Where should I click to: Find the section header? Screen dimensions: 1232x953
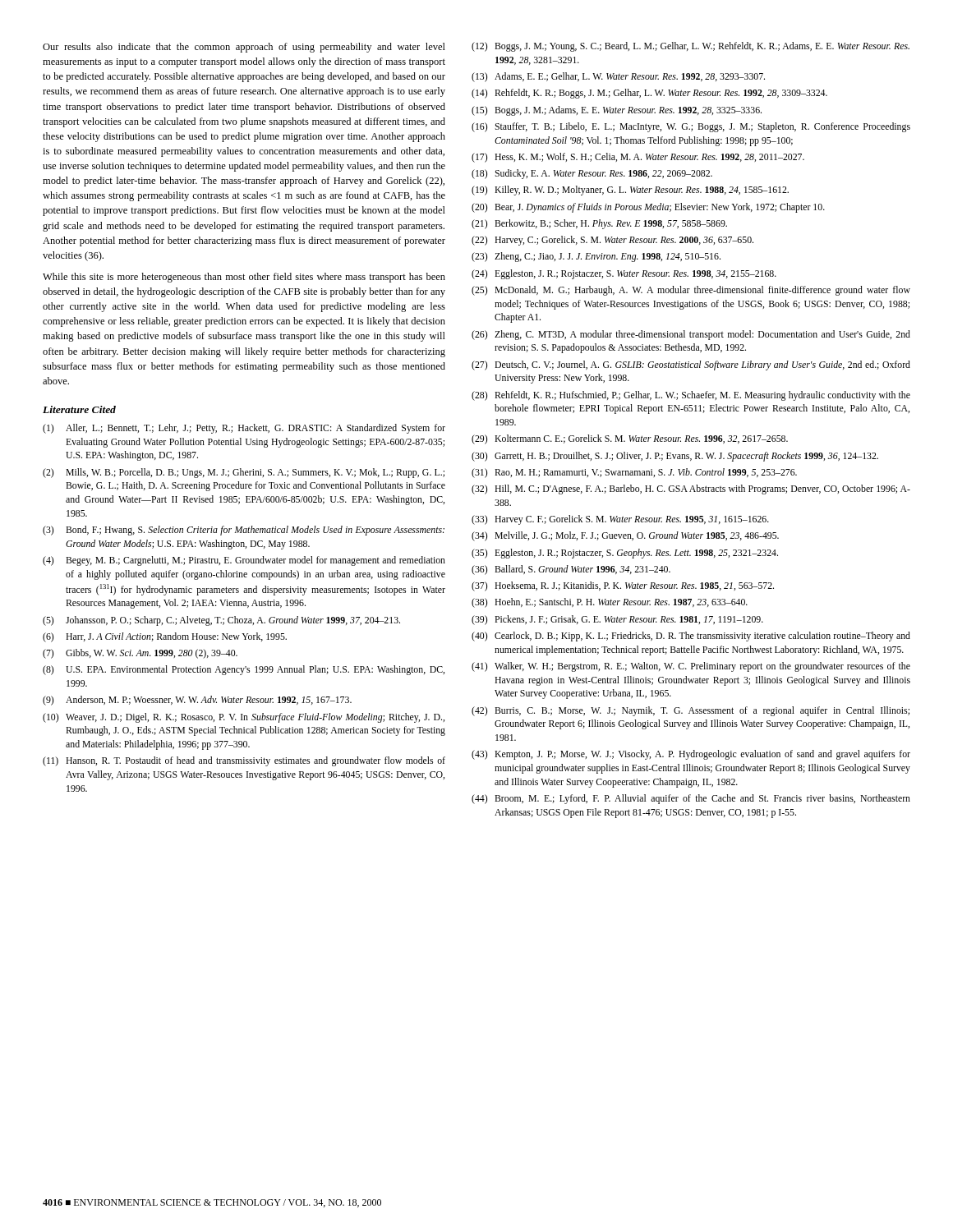[79, 409]
